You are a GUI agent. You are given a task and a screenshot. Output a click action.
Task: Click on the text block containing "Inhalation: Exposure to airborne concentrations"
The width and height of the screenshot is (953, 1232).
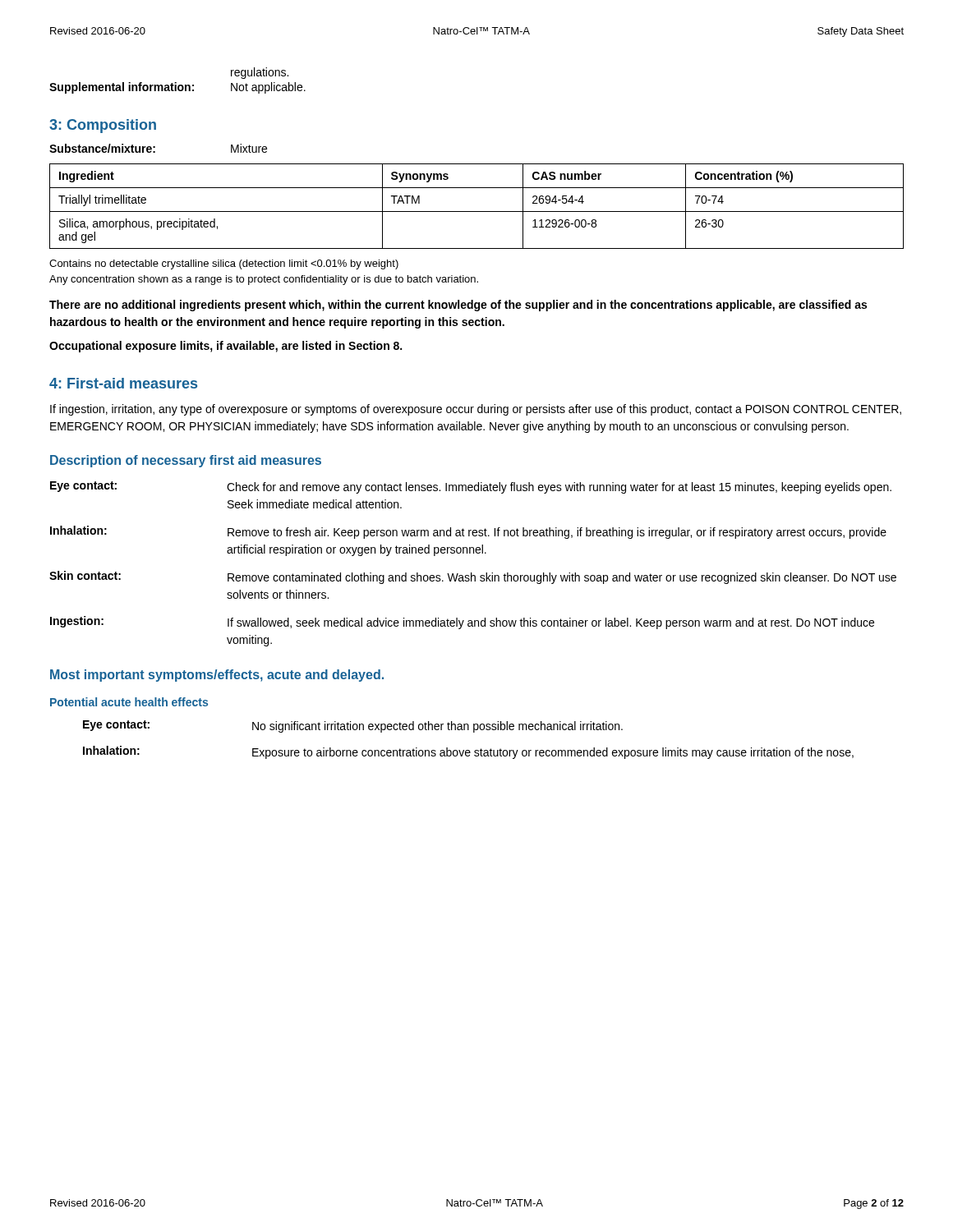(x=493, y=751)
